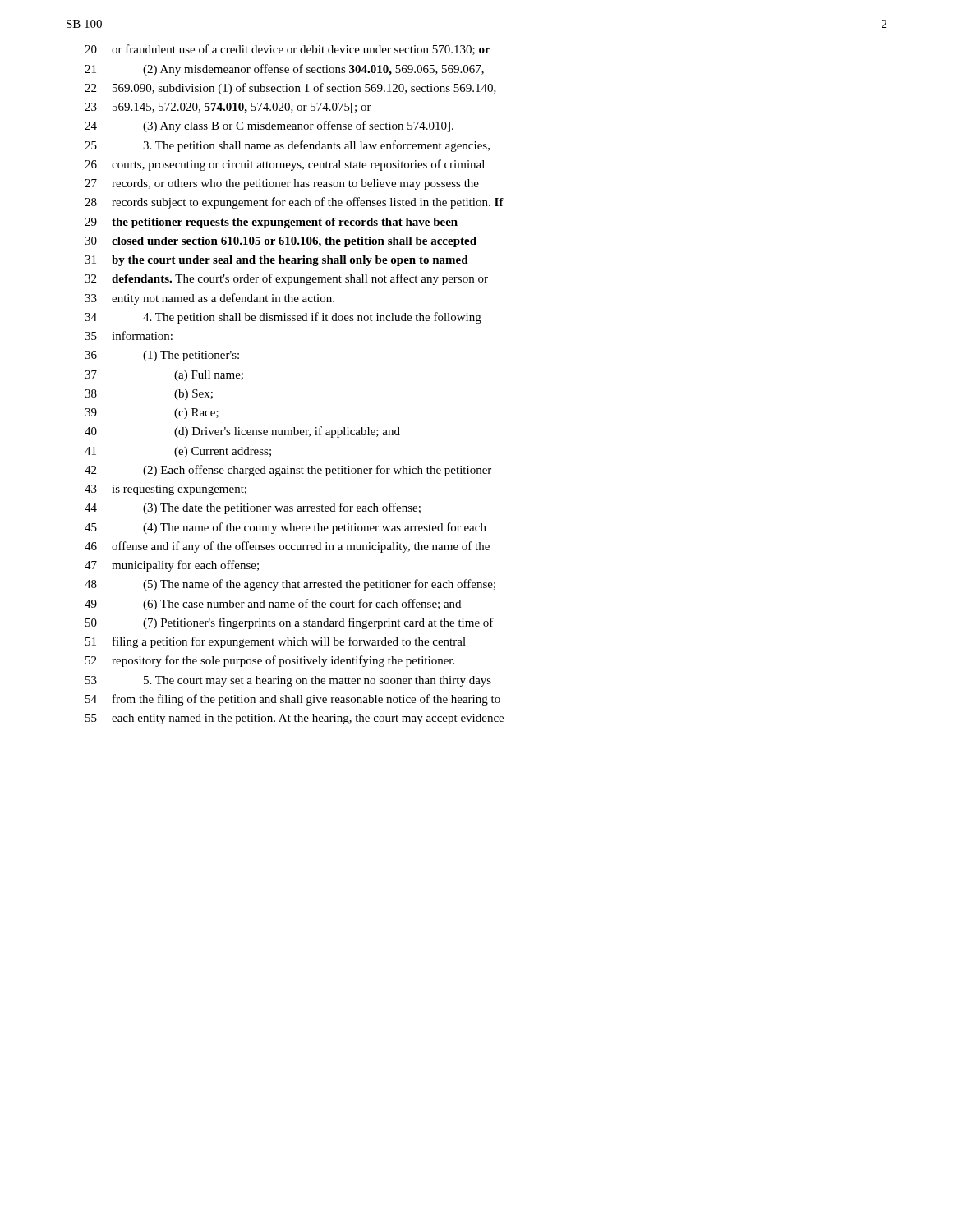Image resolution: width=953 pixels, height=1232 pixels.
Task: Point to the block beginning "52 repository for the sole purpose"
Action: (x=270, y=661)
